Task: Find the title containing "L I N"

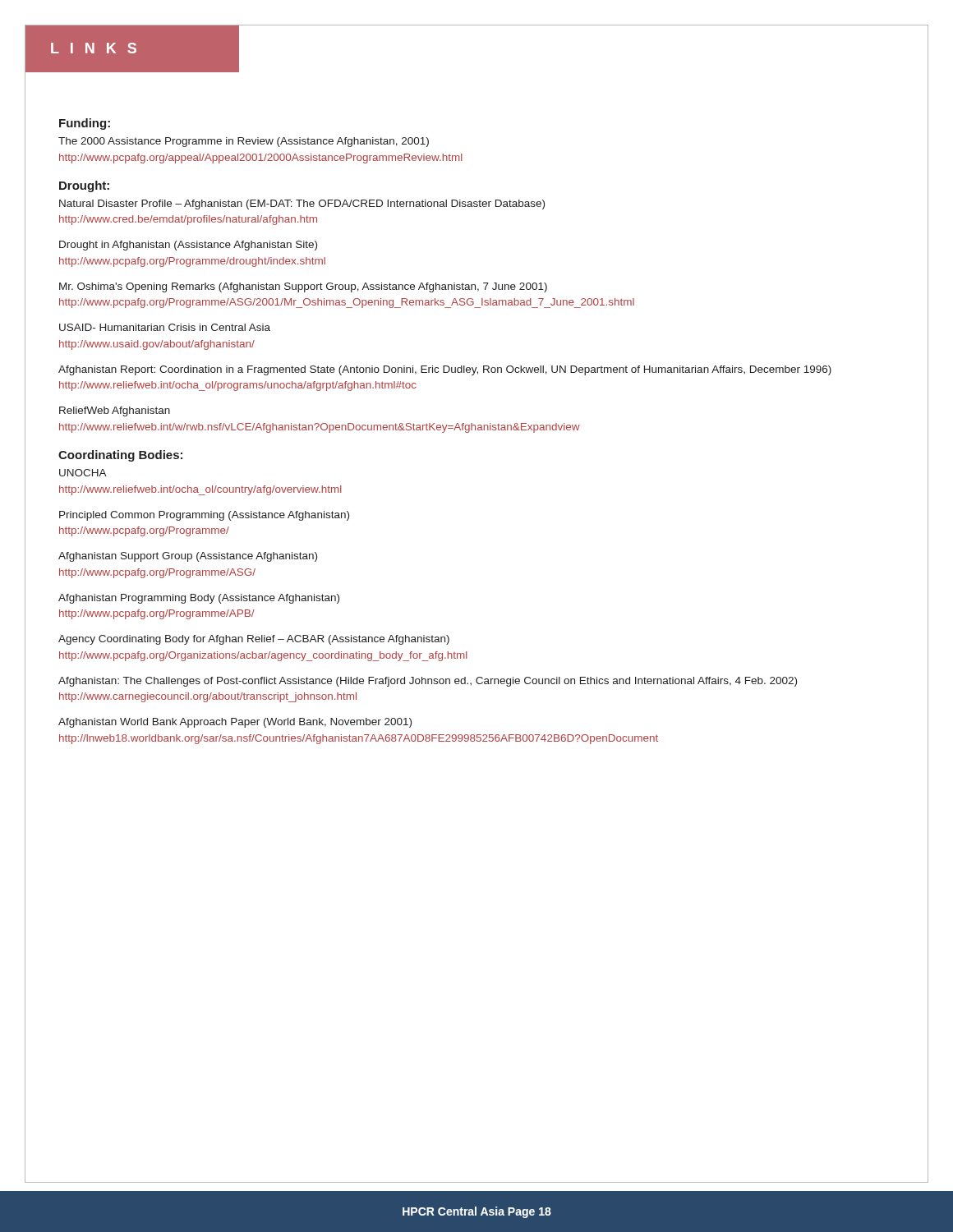Action: (95, 48)
